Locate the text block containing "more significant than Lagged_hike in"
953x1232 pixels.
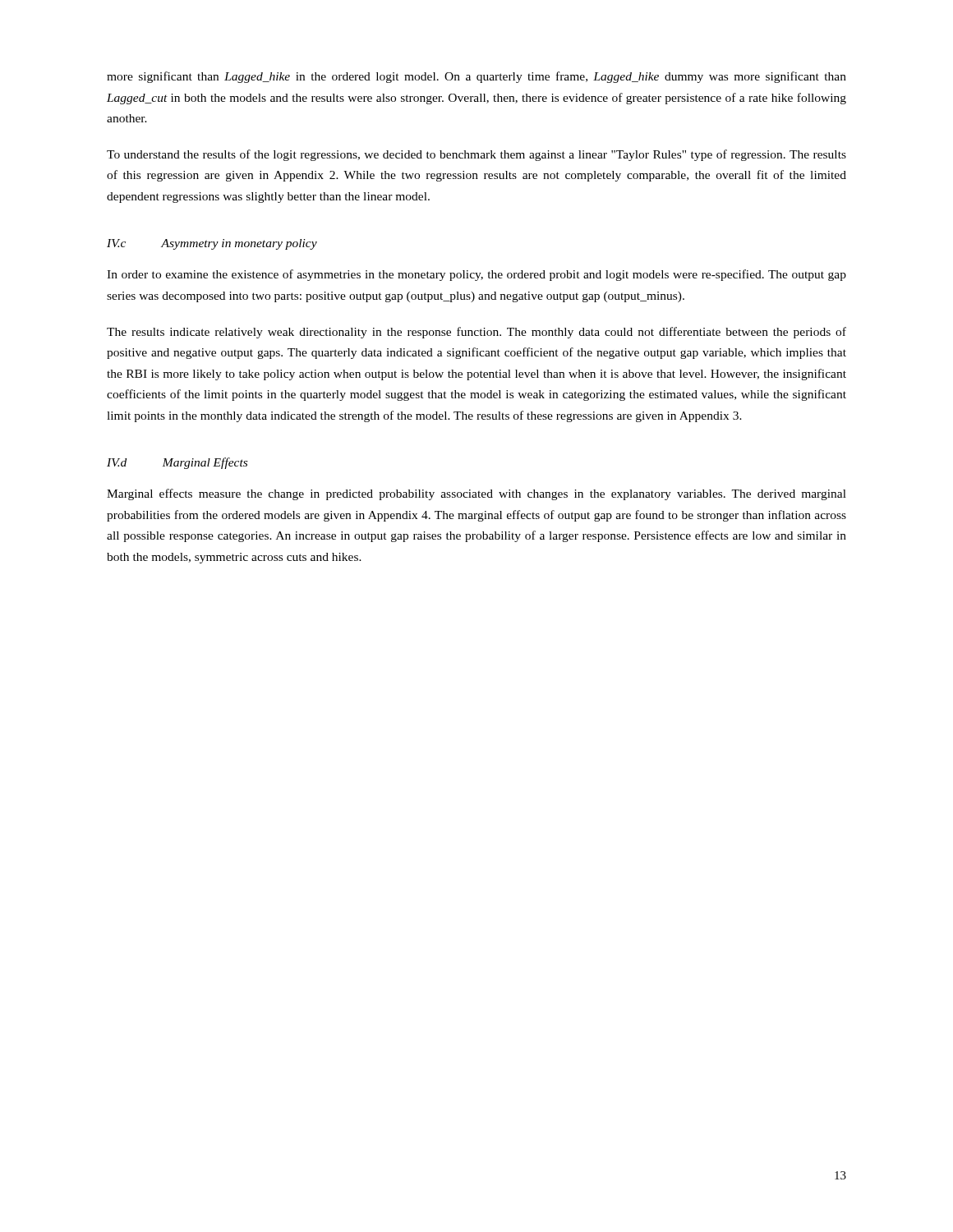click(476, 97)
